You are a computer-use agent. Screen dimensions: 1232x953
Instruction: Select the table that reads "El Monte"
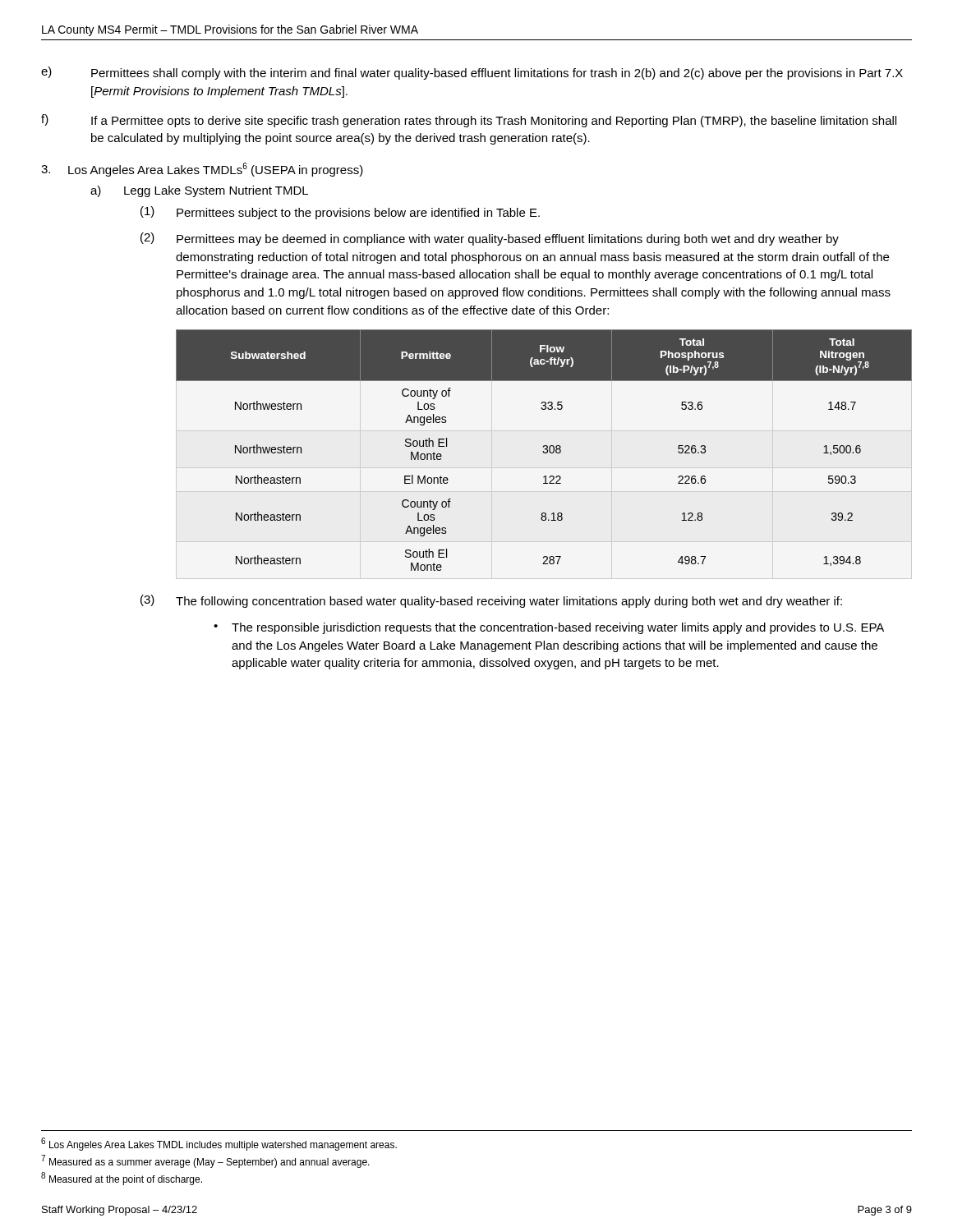tap(544, 454)
